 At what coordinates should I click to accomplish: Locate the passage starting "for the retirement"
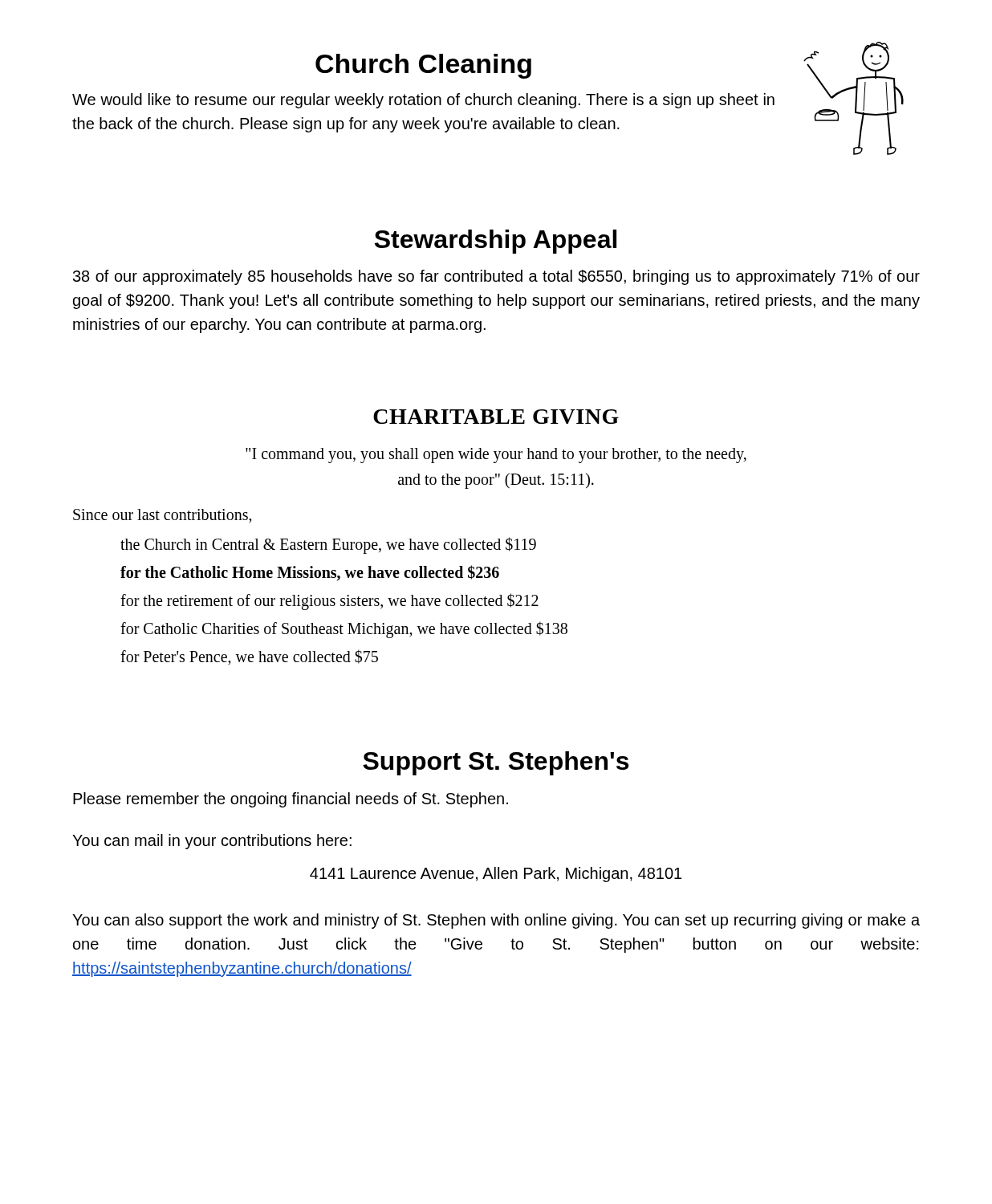330,600
